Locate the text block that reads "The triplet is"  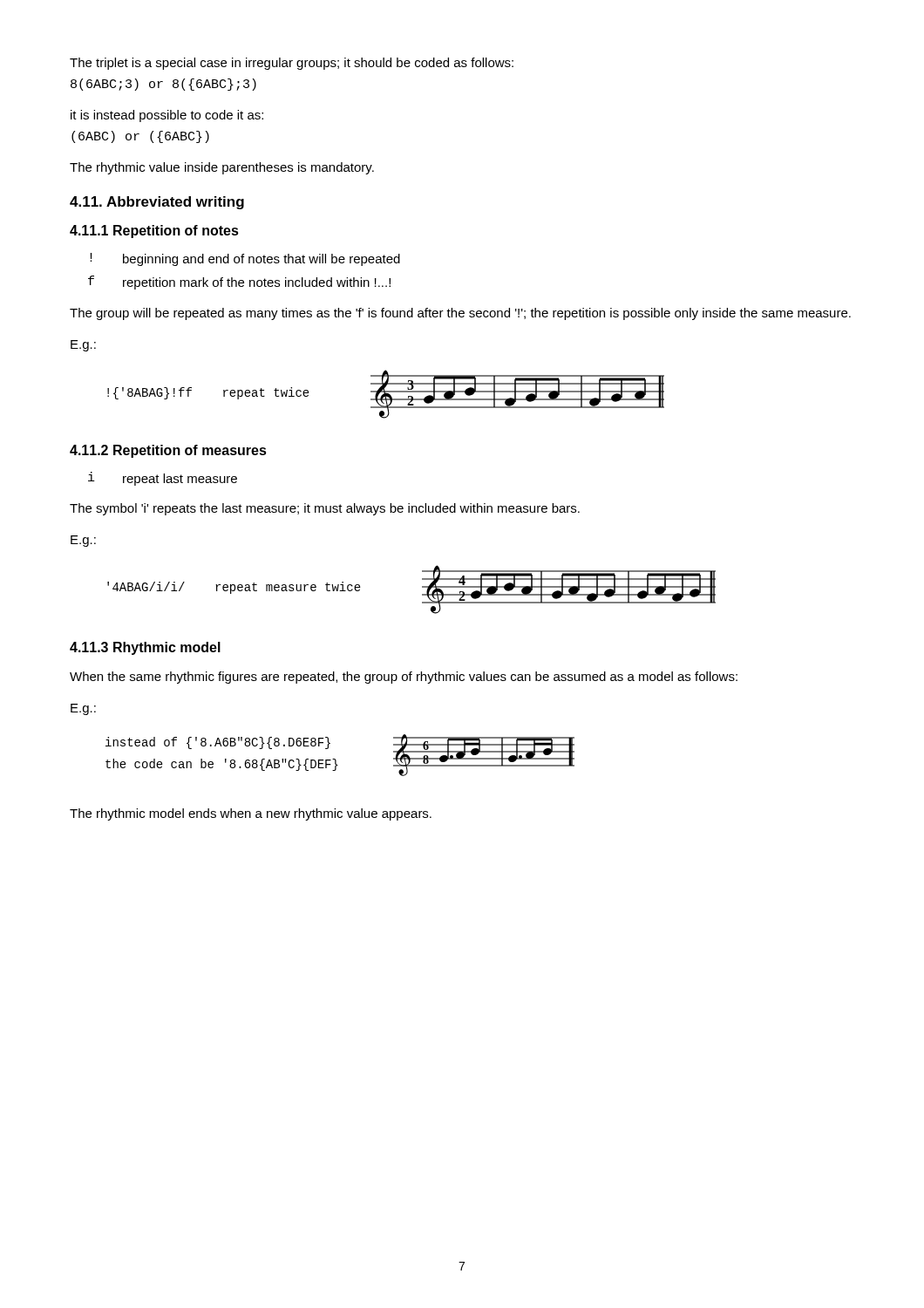coord(292,74)
